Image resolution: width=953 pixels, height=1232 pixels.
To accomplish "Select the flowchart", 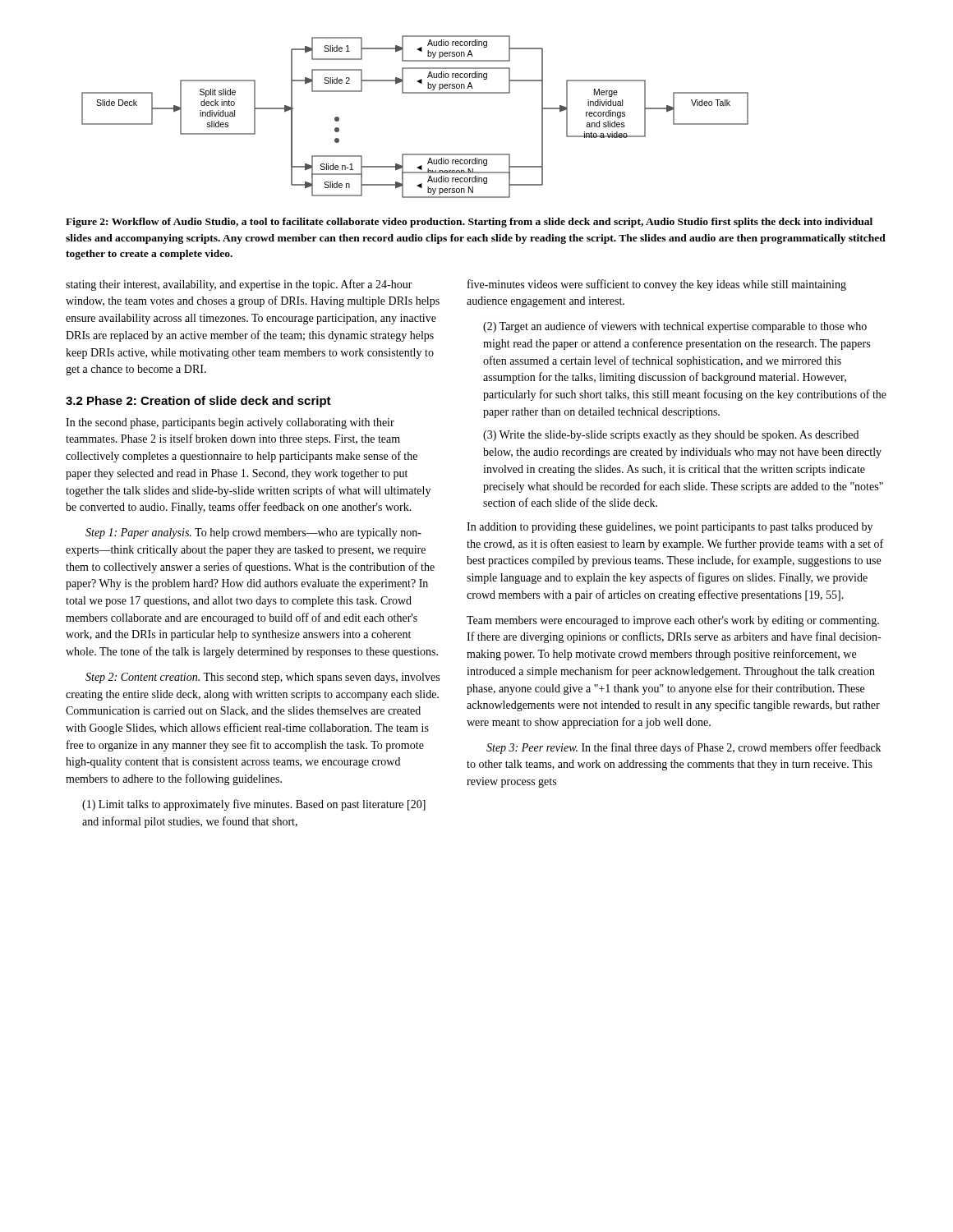I will click(476, 115).
